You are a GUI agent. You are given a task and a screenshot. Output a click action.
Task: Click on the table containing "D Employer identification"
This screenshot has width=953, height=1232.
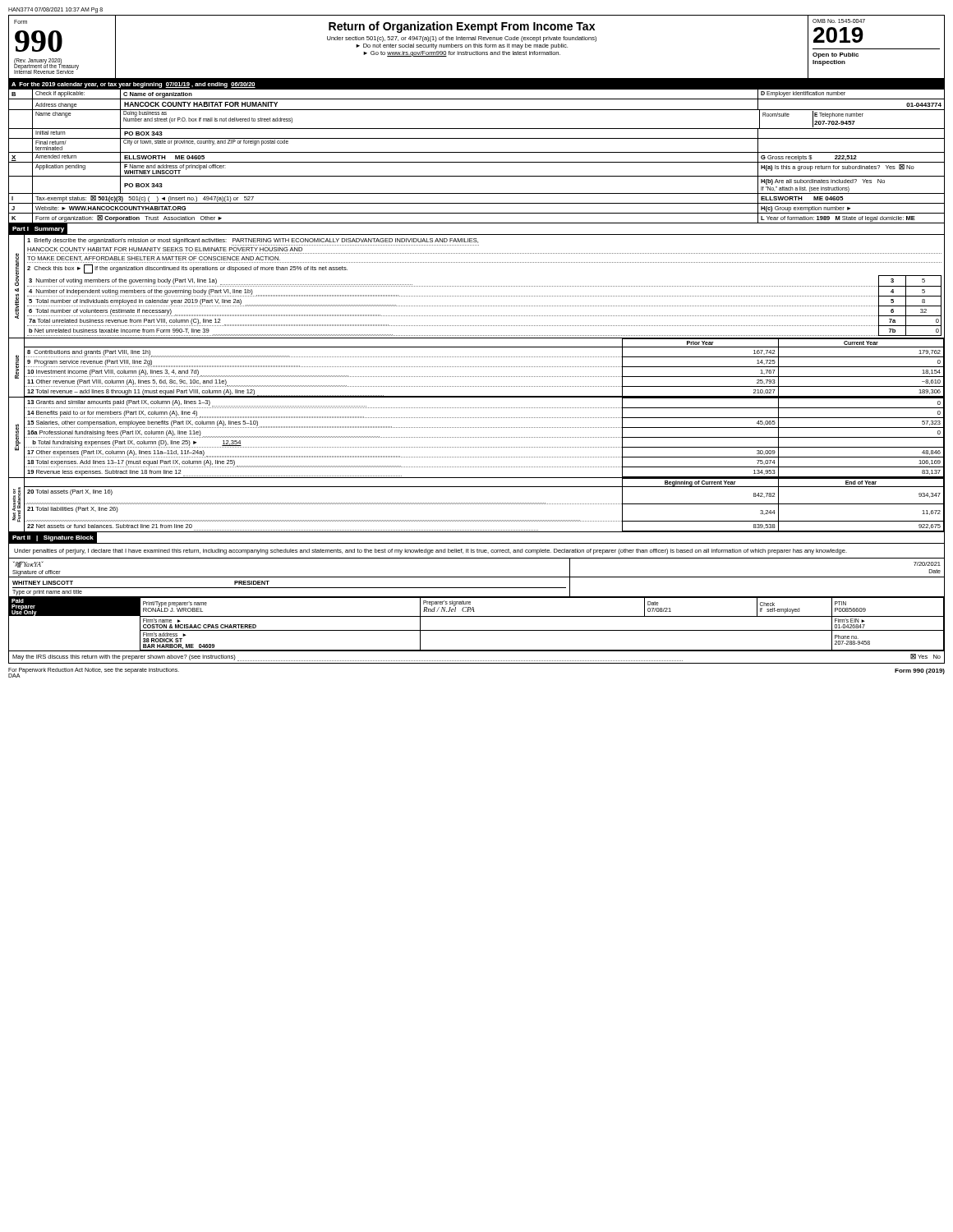coord(476,156)
